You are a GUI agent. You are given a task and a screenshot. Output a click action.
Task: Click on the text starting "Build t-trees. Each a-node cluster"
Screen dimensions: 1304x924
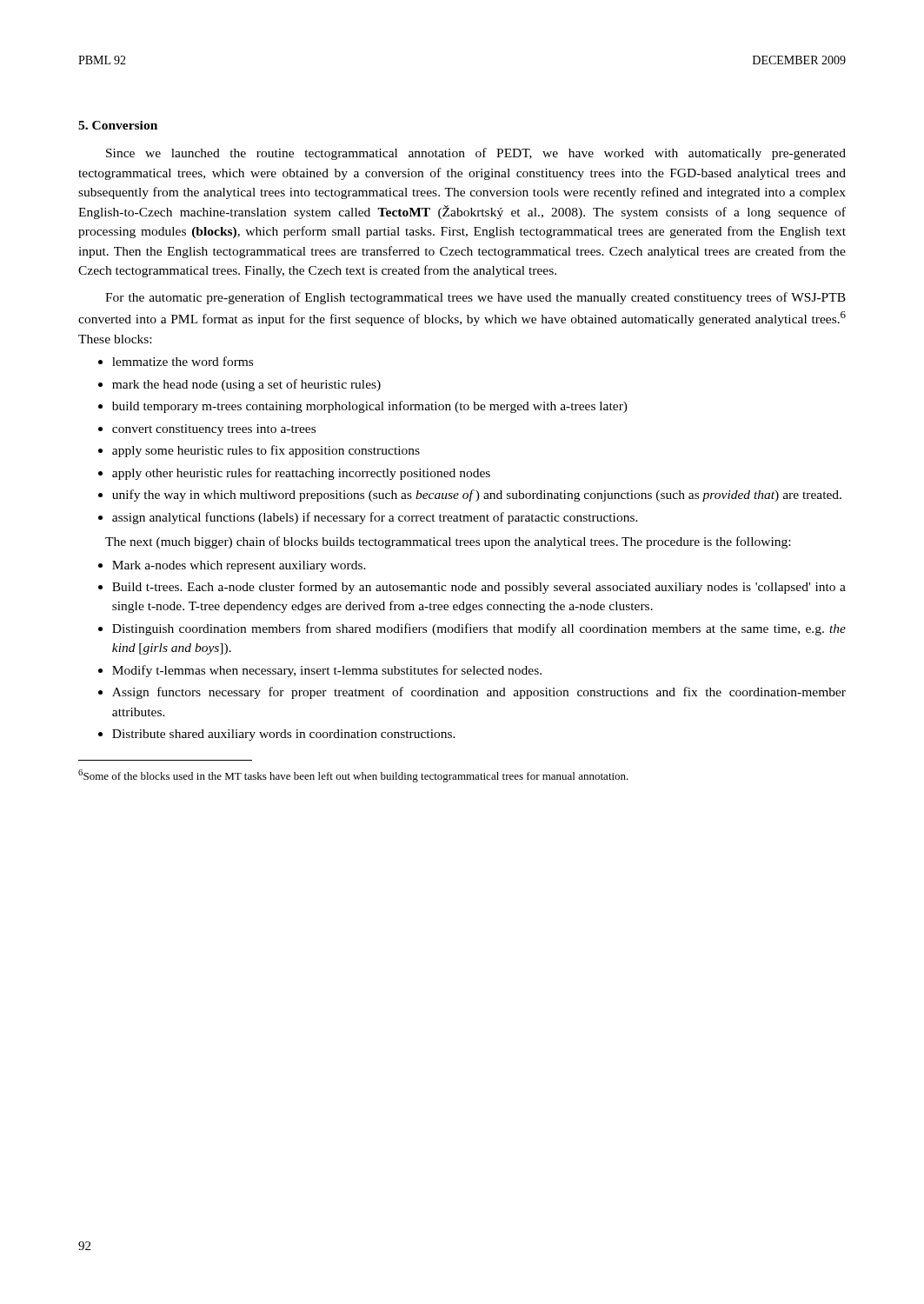479,596
